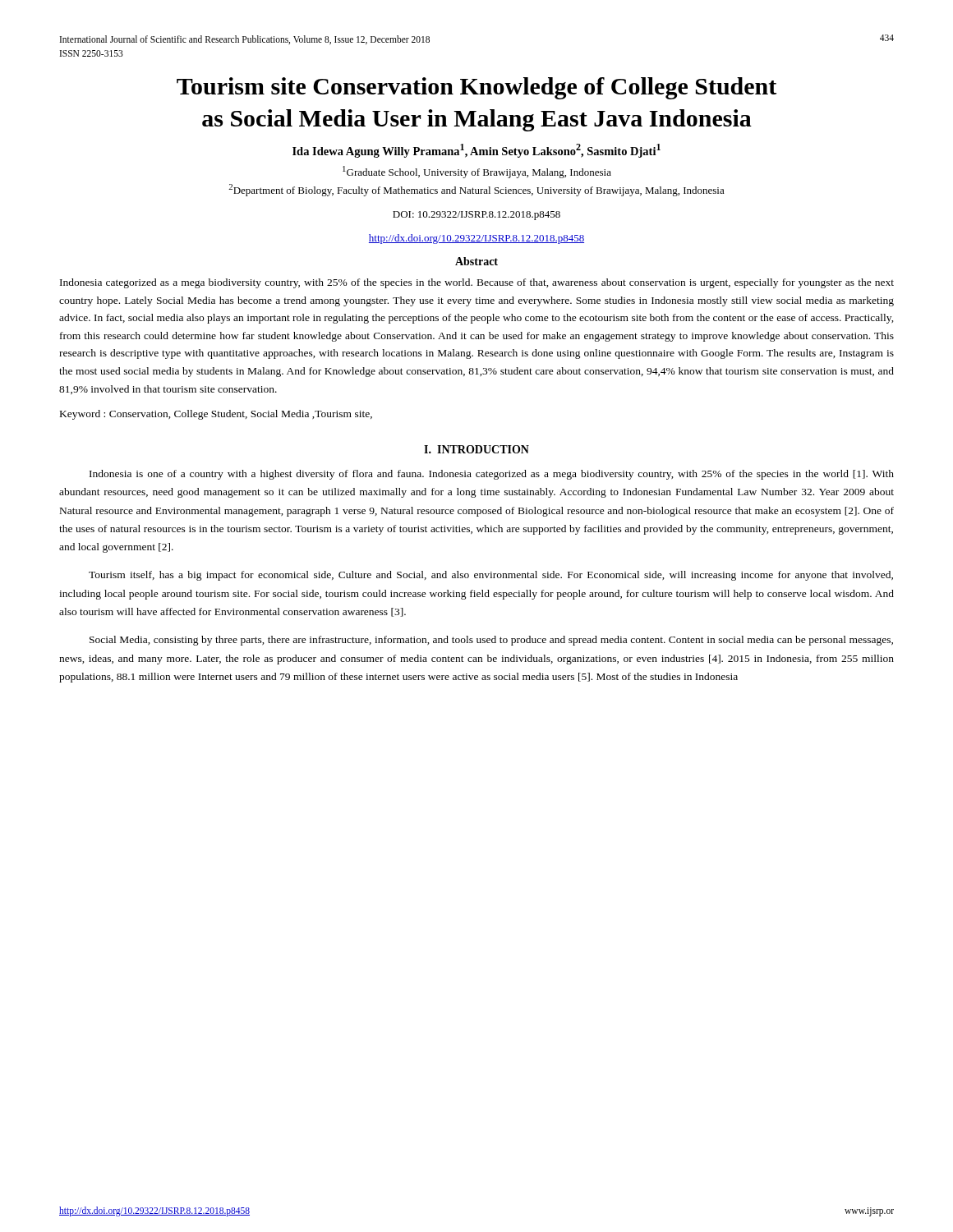Click where it says "DOI: 10.29322/IJSRP.8.12.2018.p8458 http://dx.doi.org/10.29322/IJSRP.8.12.2018.p8458"
This screenshot has height=1232, width=953.
(x=476, y=226)
